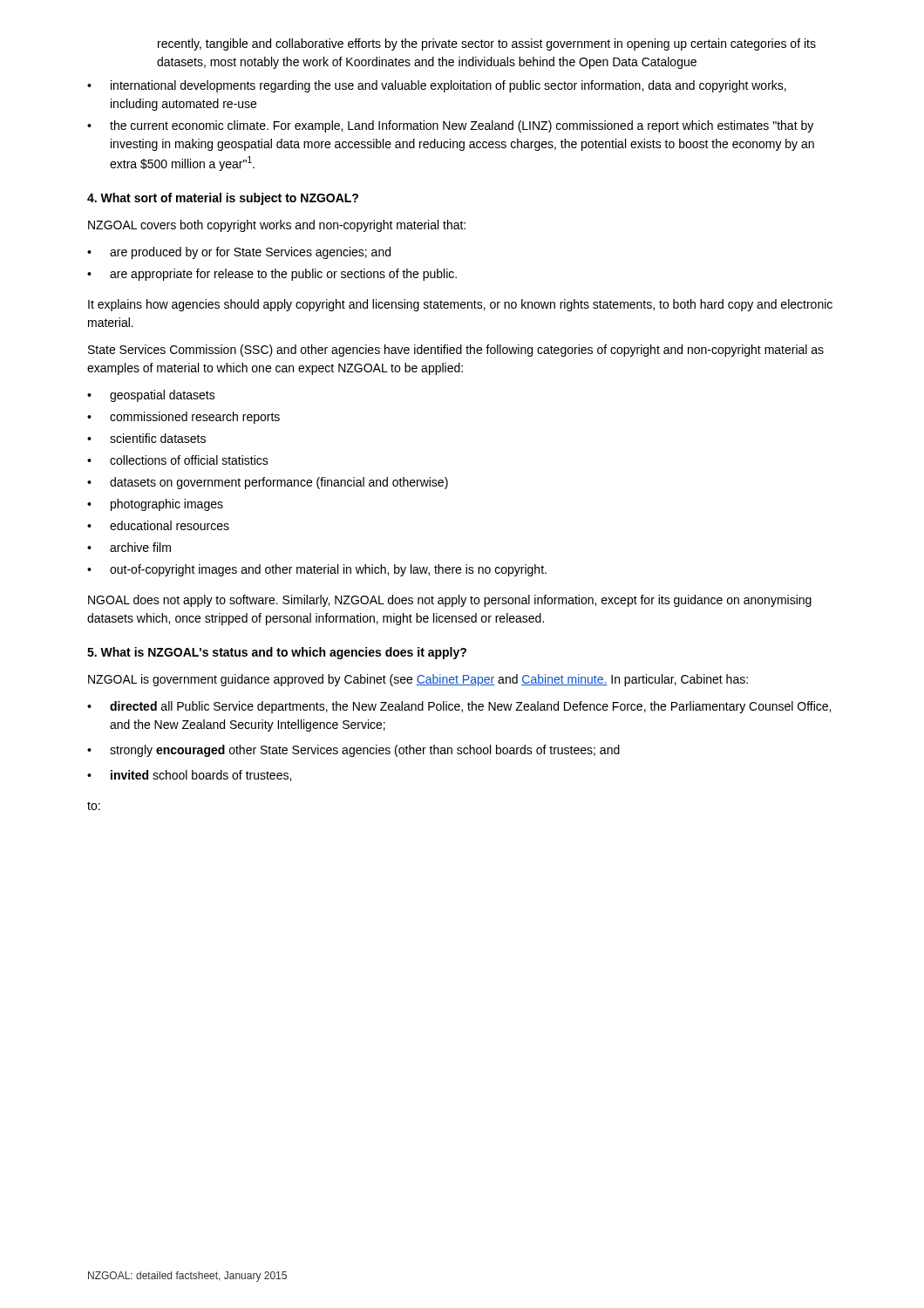Image resolution: width=924 pixels, height=1308 pixels.
Task: Find the text block containing "It explains how agencies should"
Action: point(462,314)
